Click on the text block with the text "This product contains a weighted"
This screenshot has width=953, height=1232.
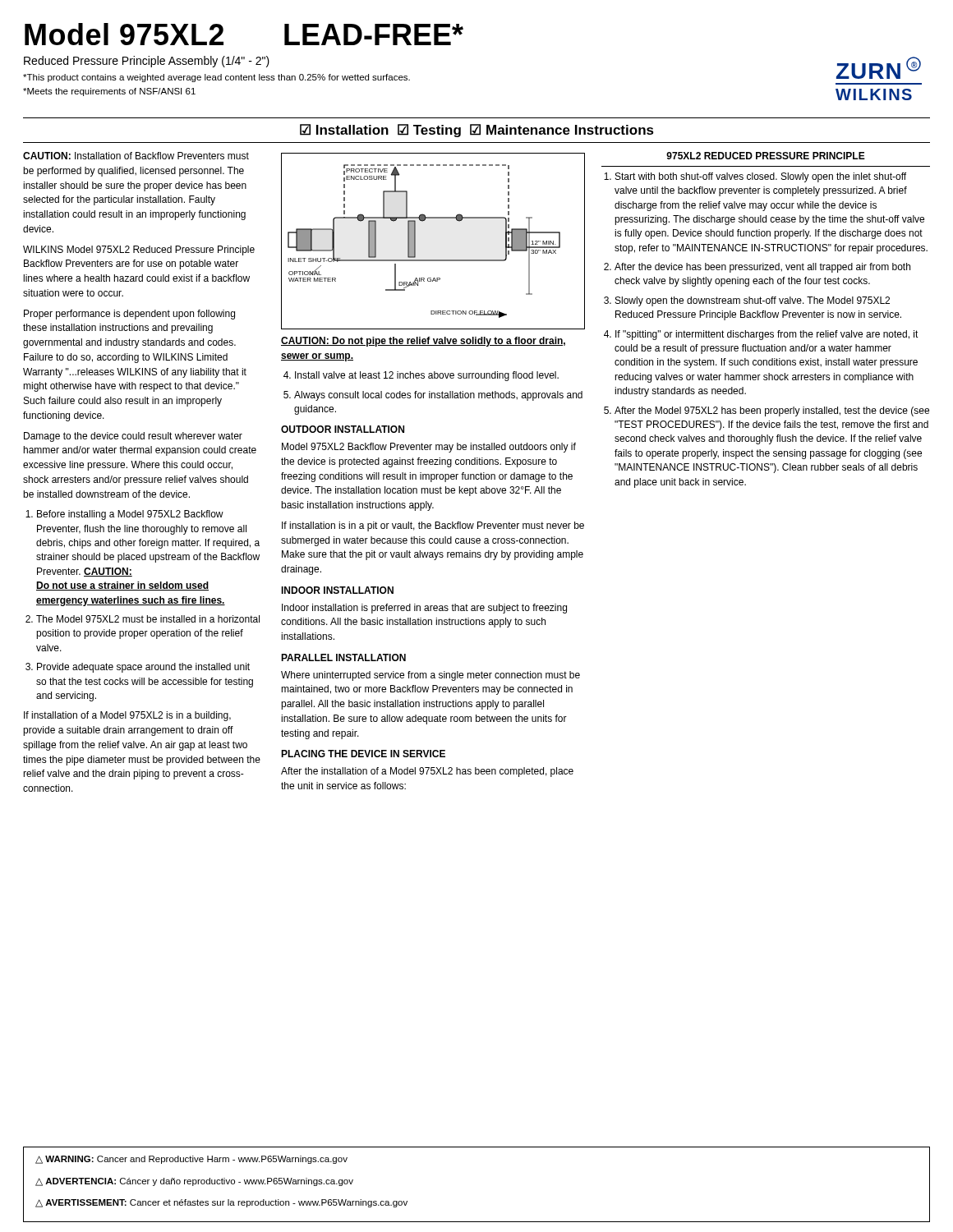pos(217,84)
